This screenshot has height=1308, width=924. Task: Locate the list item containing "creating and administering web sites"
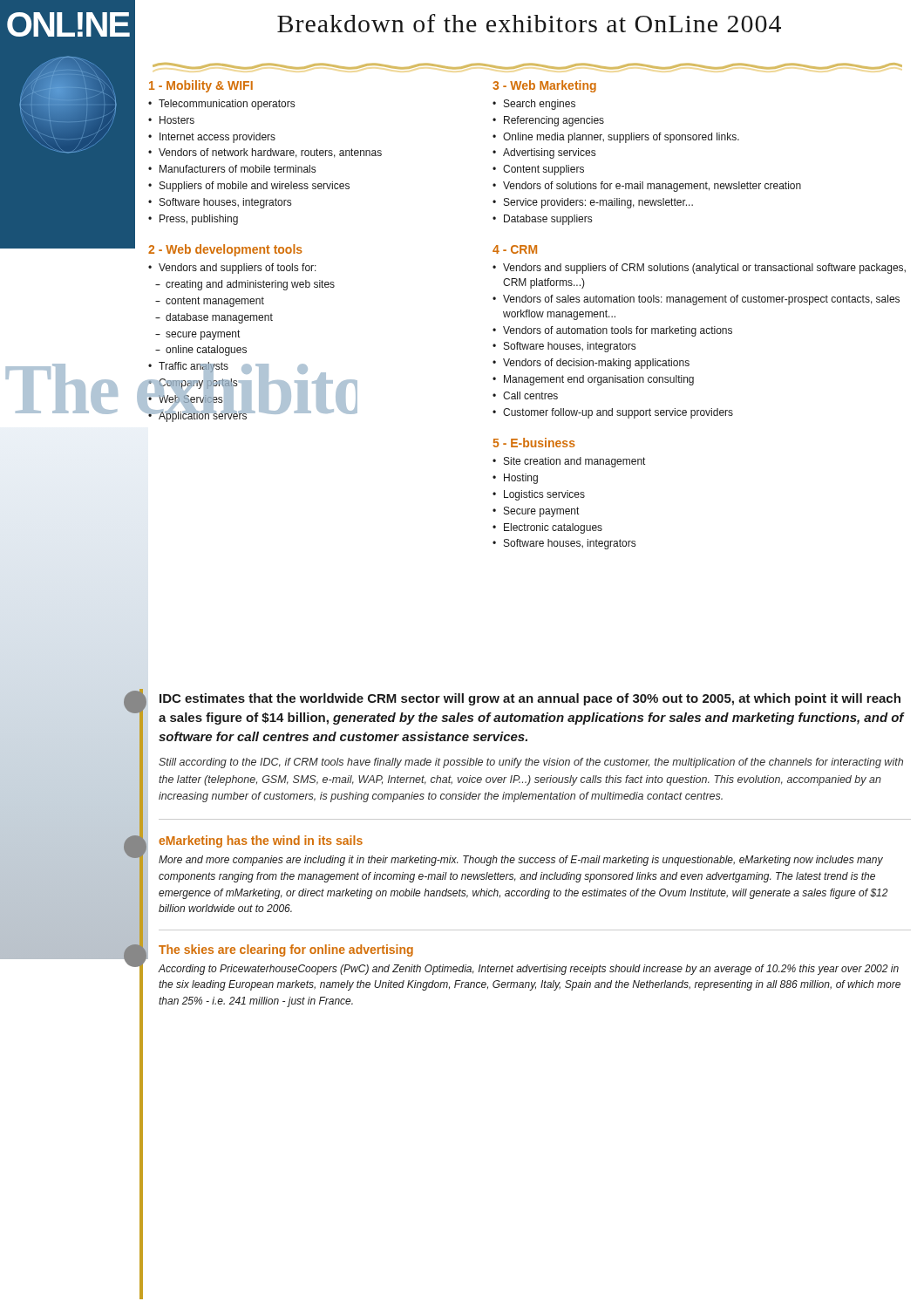[246, 285]
